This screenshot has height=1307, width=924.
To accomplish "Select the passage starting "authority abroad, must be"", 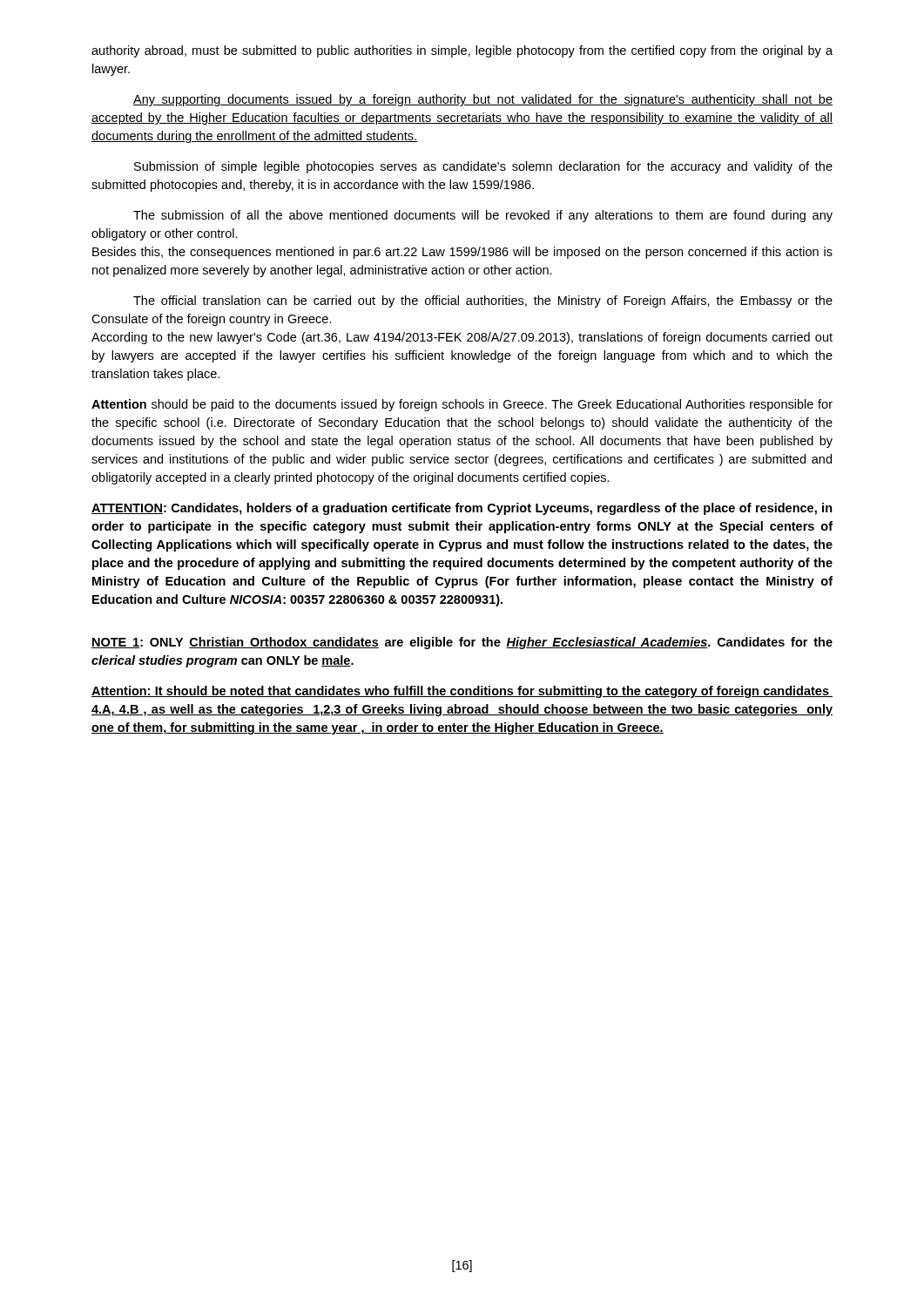I will pos(462,60).
